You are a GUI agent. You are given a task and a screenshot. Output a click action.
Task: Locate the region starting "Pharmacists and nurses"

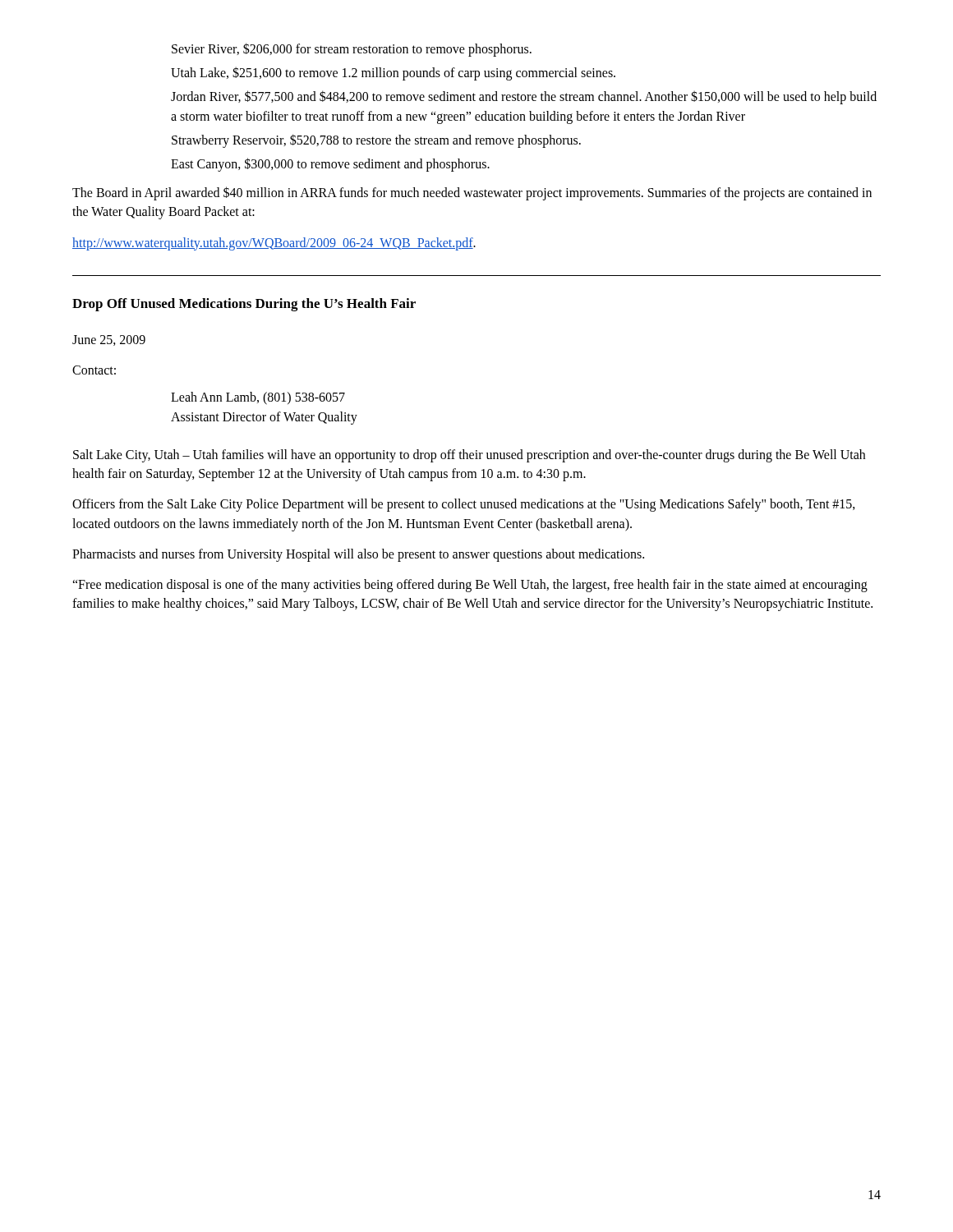(359, 554)
